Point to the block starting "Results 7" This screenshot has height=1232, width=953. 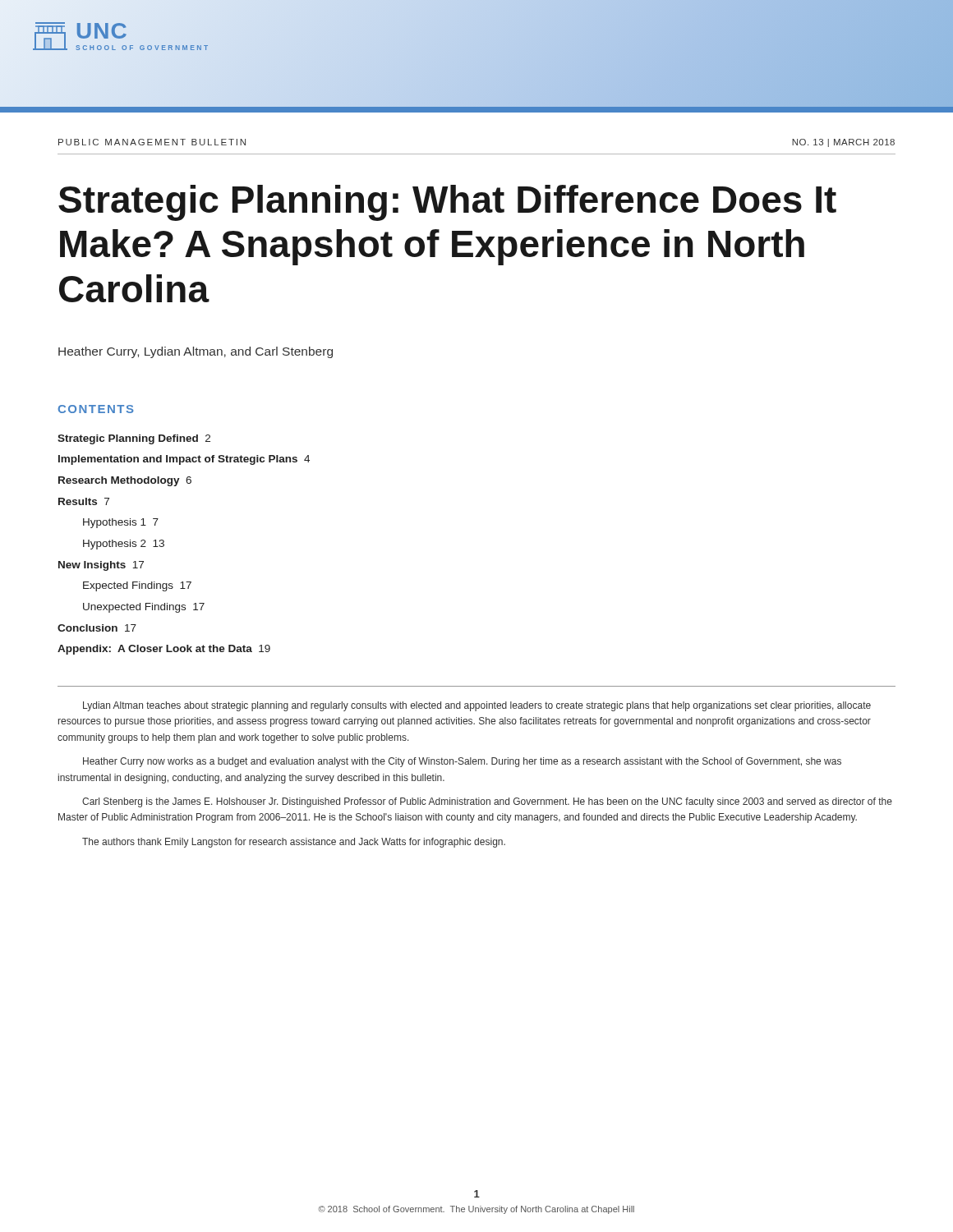click(84, 501)
